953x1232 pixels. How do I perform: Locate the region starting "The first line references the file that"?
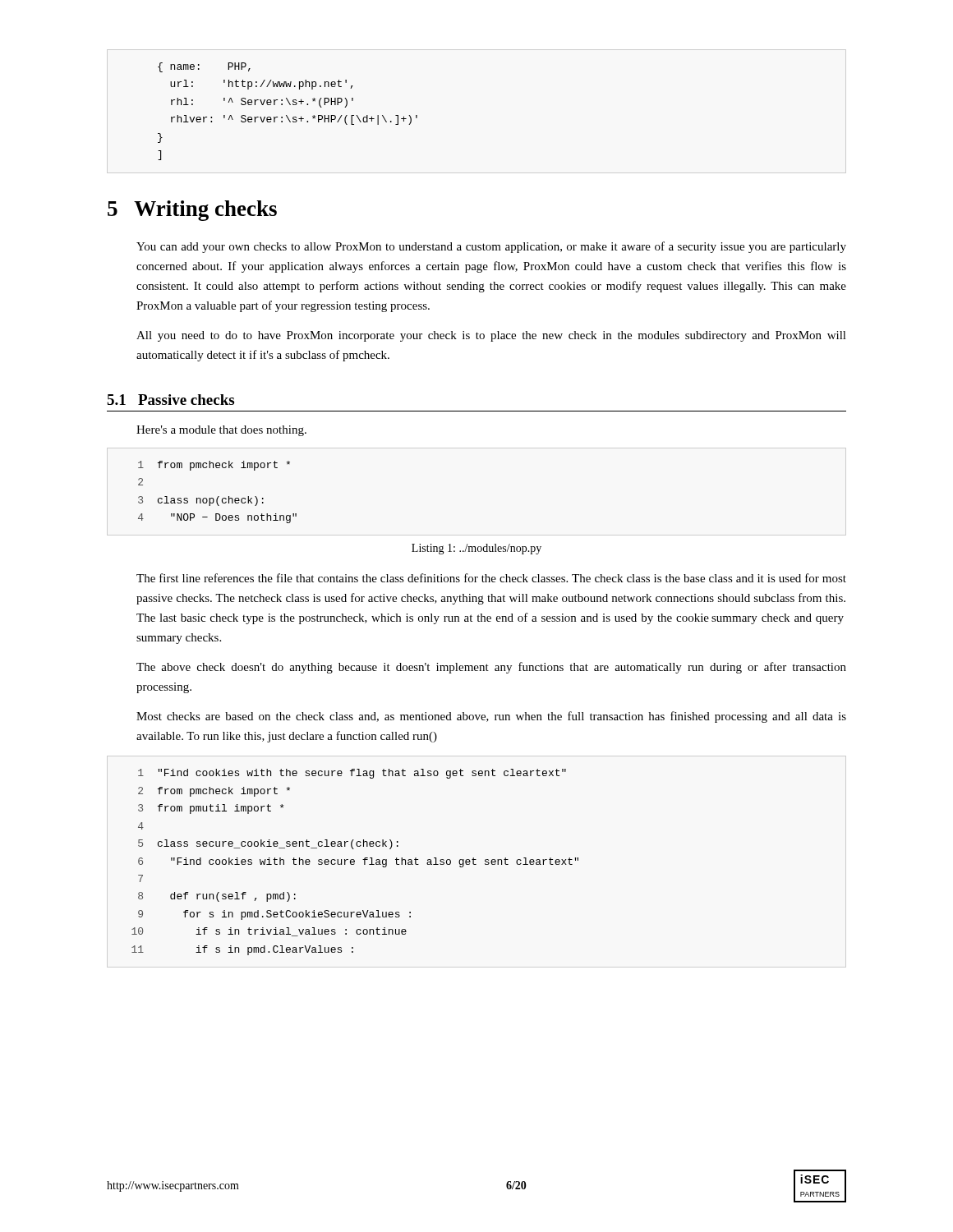click(x=491, y=608)
